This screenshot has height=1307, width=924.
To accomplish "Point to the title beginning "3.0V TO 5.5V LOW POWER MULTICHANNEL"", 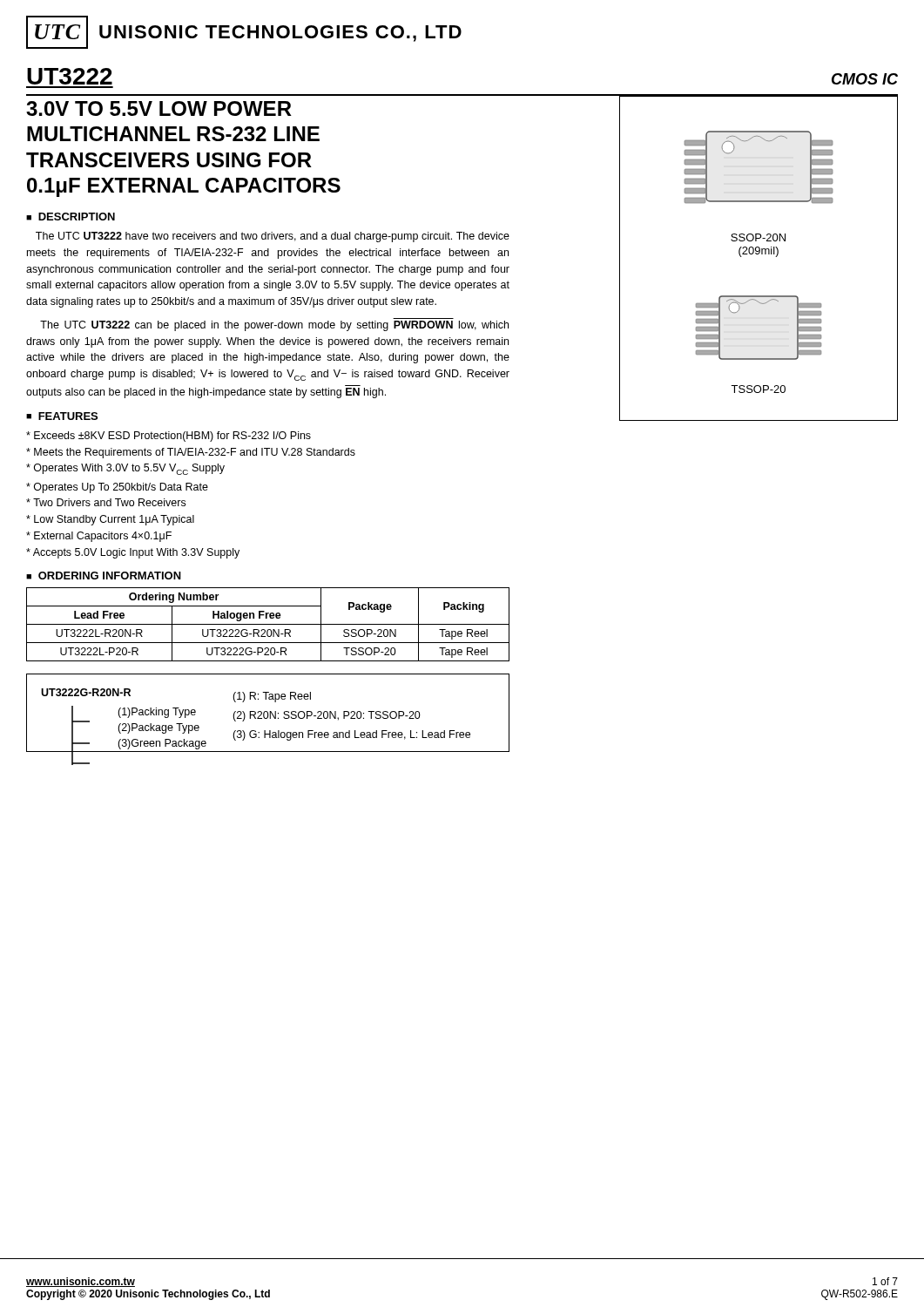I will coord(184,147).
